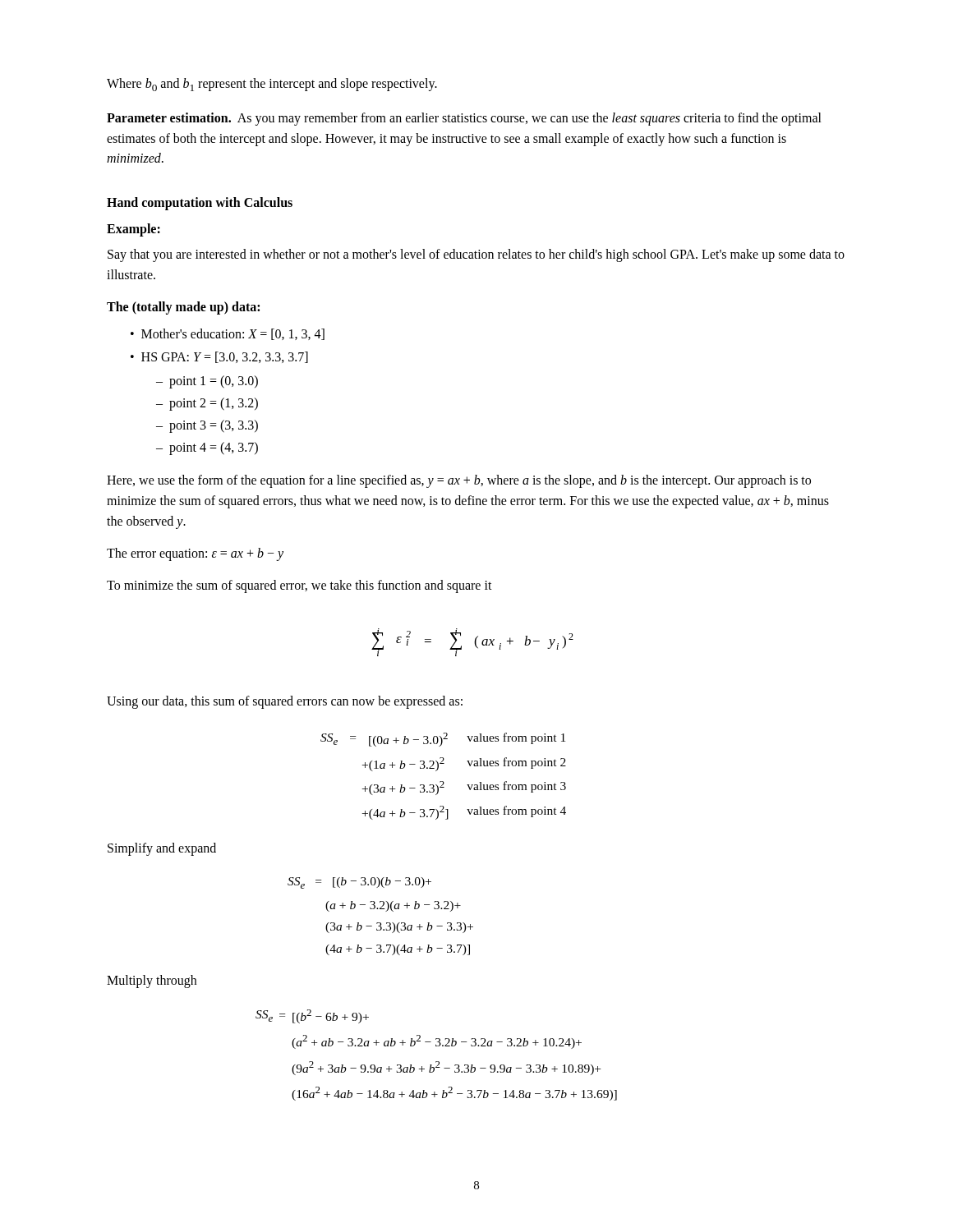
Task: Navigate to the block starting "Say that you are interested in whether"
Action: click(x=476, y=265)
